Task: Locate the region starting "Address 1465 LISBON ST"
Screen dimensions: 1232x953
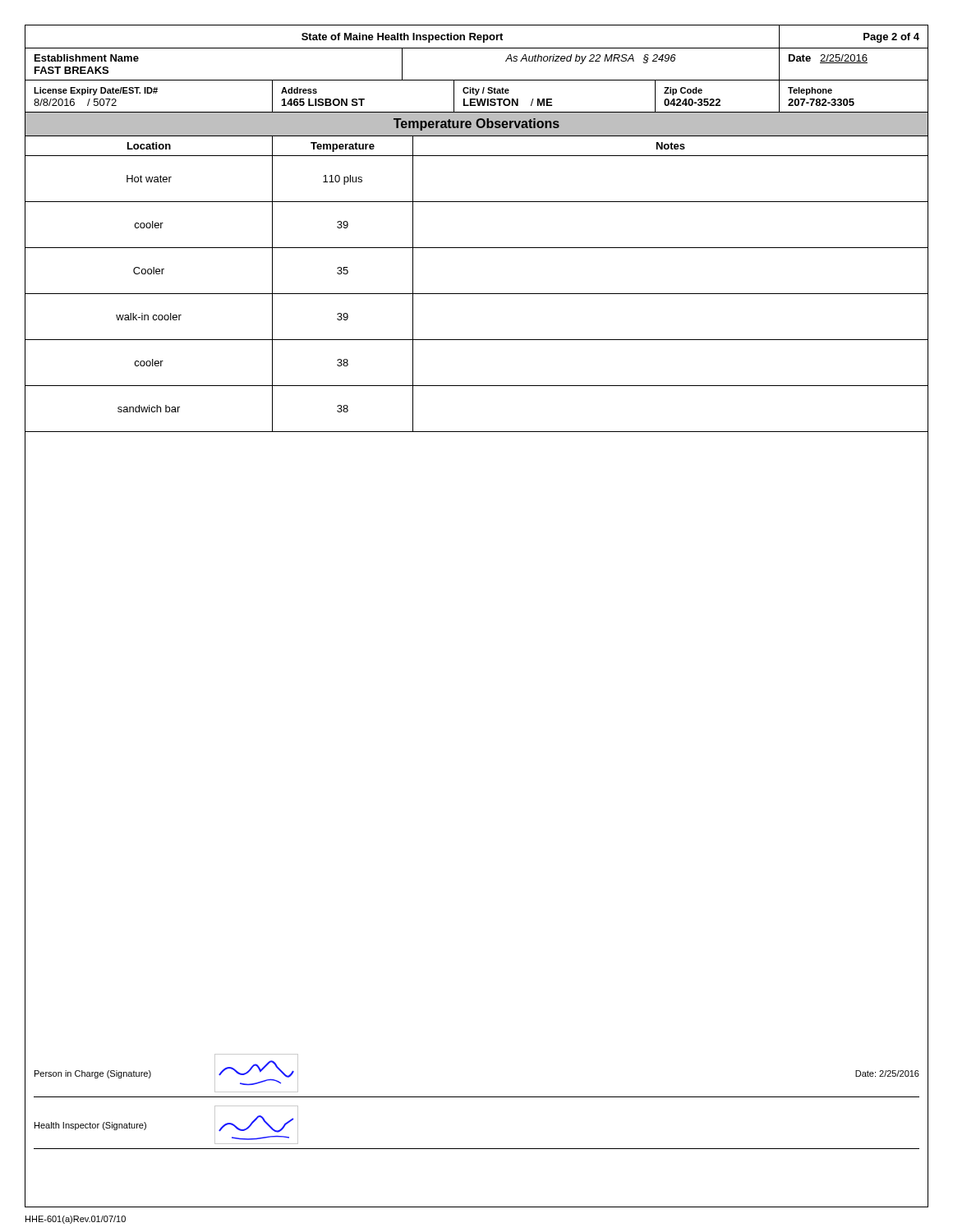Action: 323,97
